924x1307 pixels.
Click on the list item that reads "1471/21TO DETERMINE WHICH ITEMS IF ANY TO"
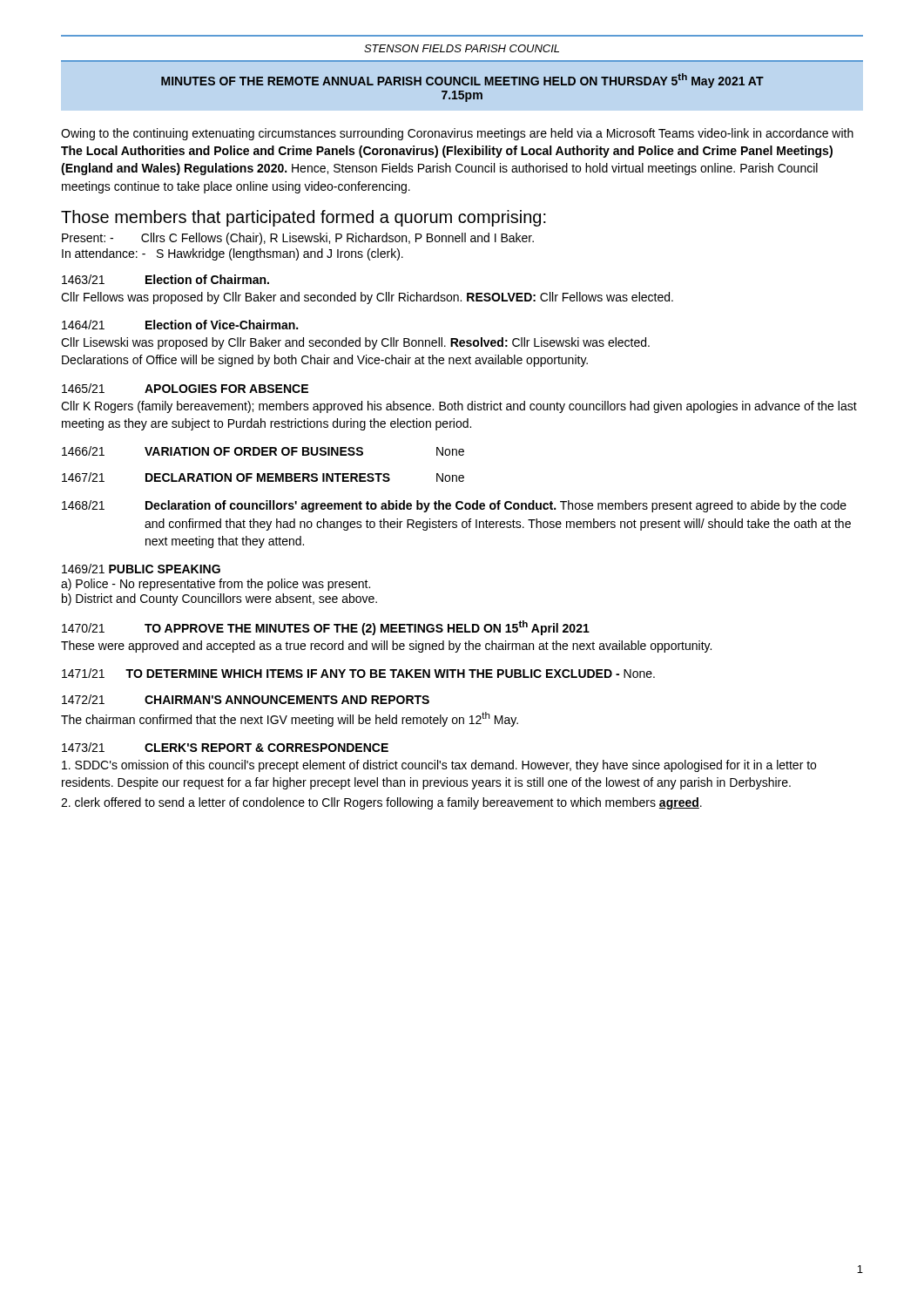click(462, 674)
